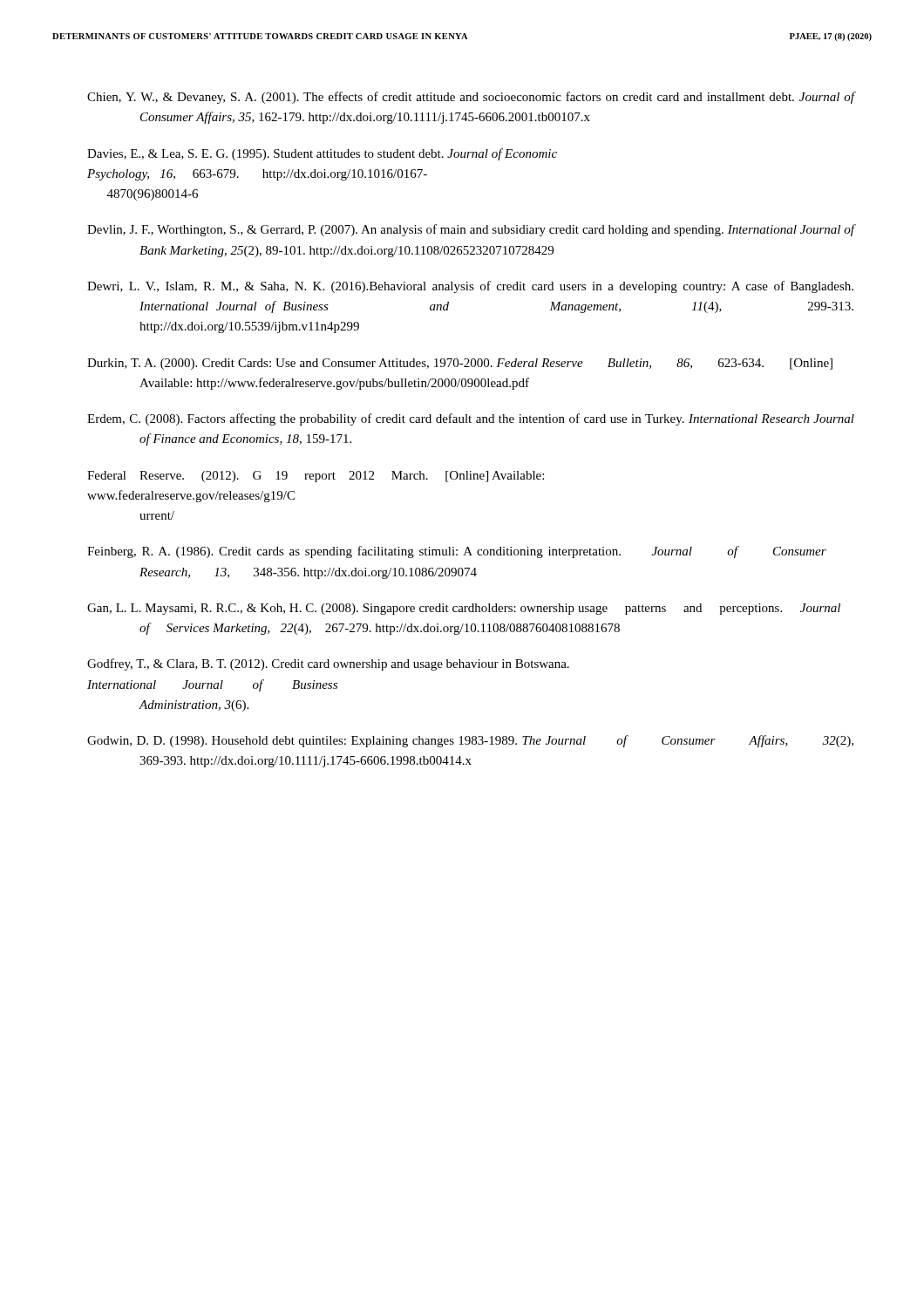Viewport: 924px width, 1308px height.
Task: Locate the list item that reads "Devlin, J. F., Worthington, S., & Gerrard,"
Action: click(x=471, y=240)
